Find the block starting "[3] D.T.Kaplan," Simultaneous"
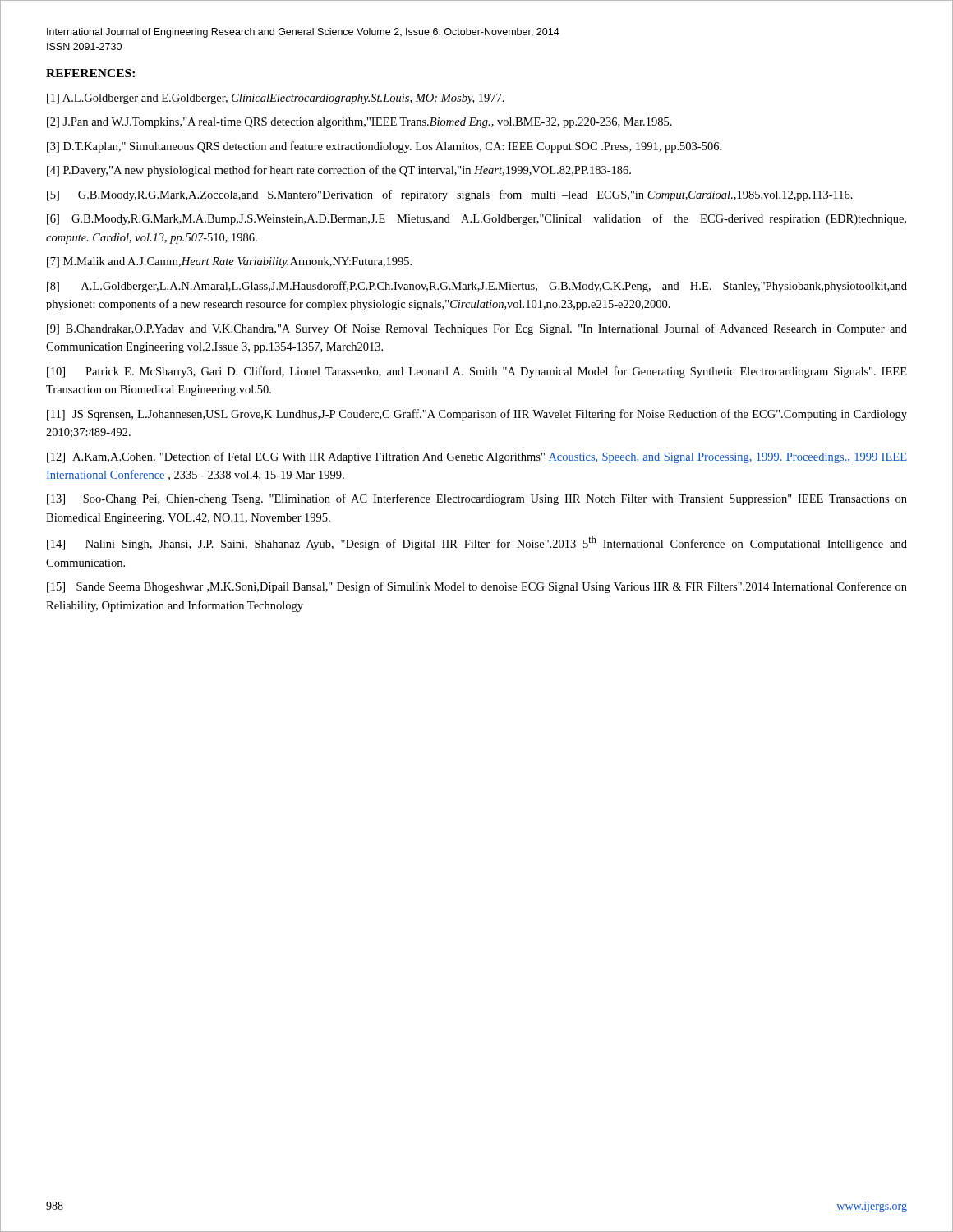 coord(384,146)
